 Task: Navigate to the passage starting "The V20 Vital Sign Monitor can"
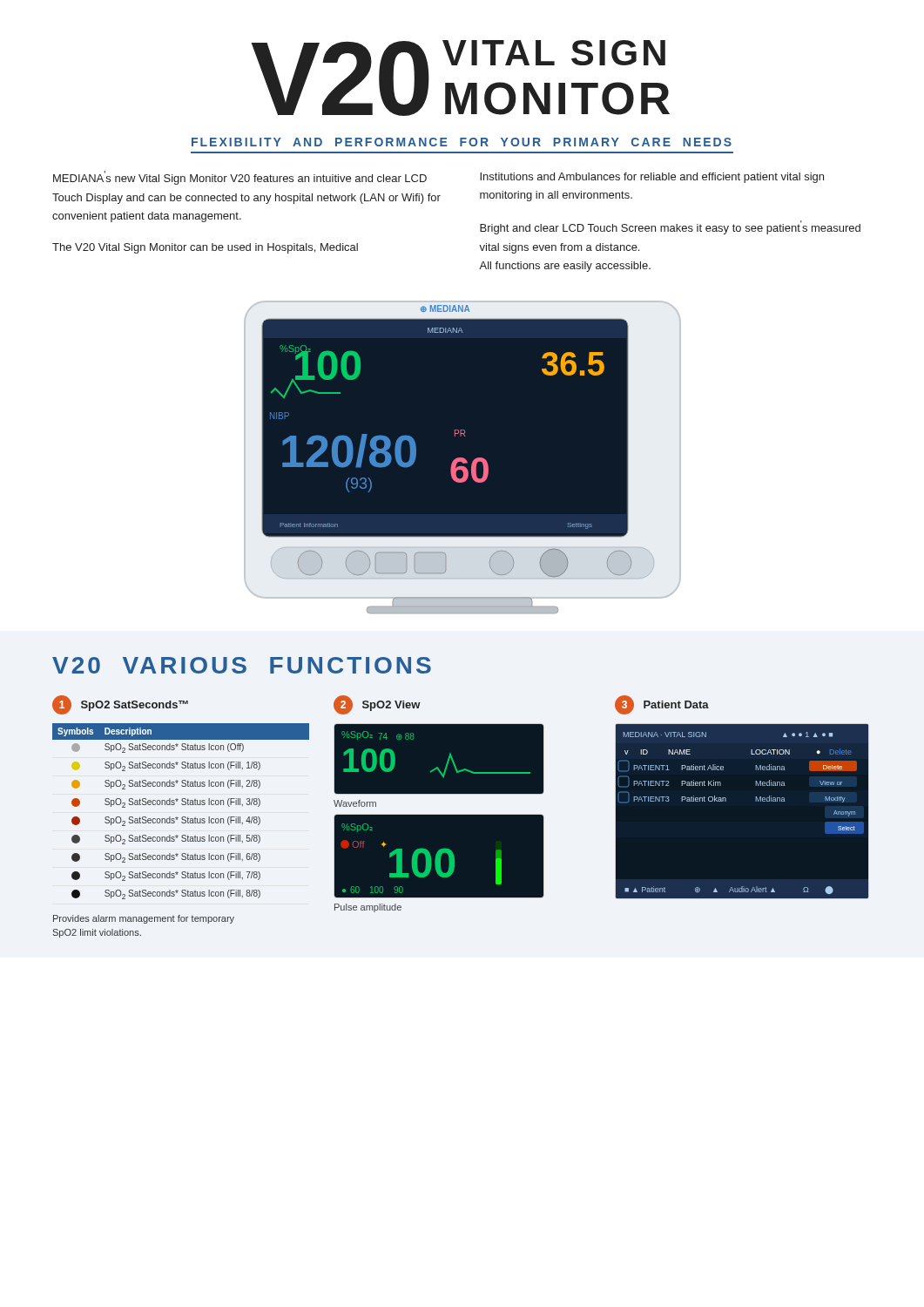205,247
